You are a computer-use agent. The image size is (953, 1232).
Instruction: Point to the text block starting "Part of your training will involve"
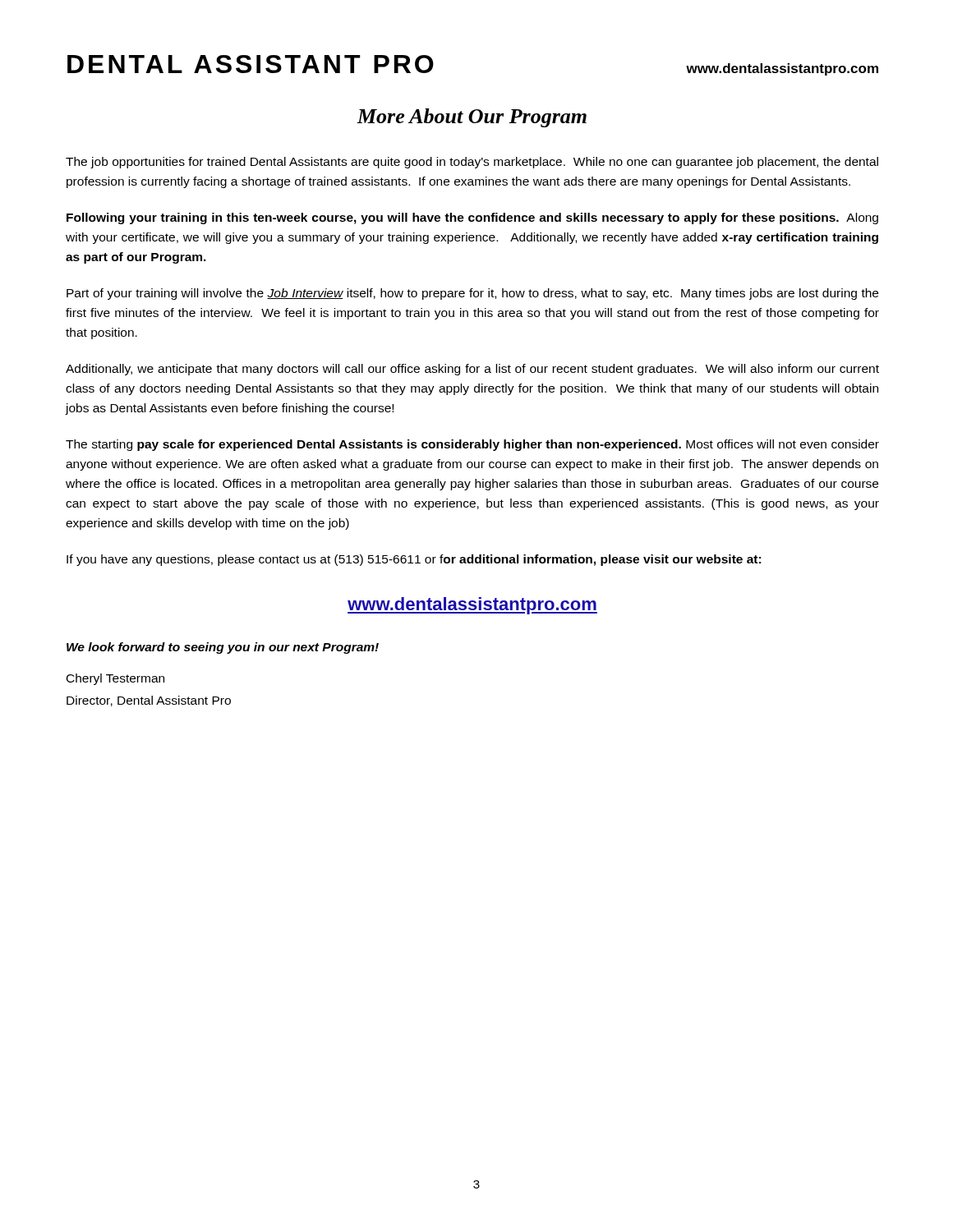(472, 313)
